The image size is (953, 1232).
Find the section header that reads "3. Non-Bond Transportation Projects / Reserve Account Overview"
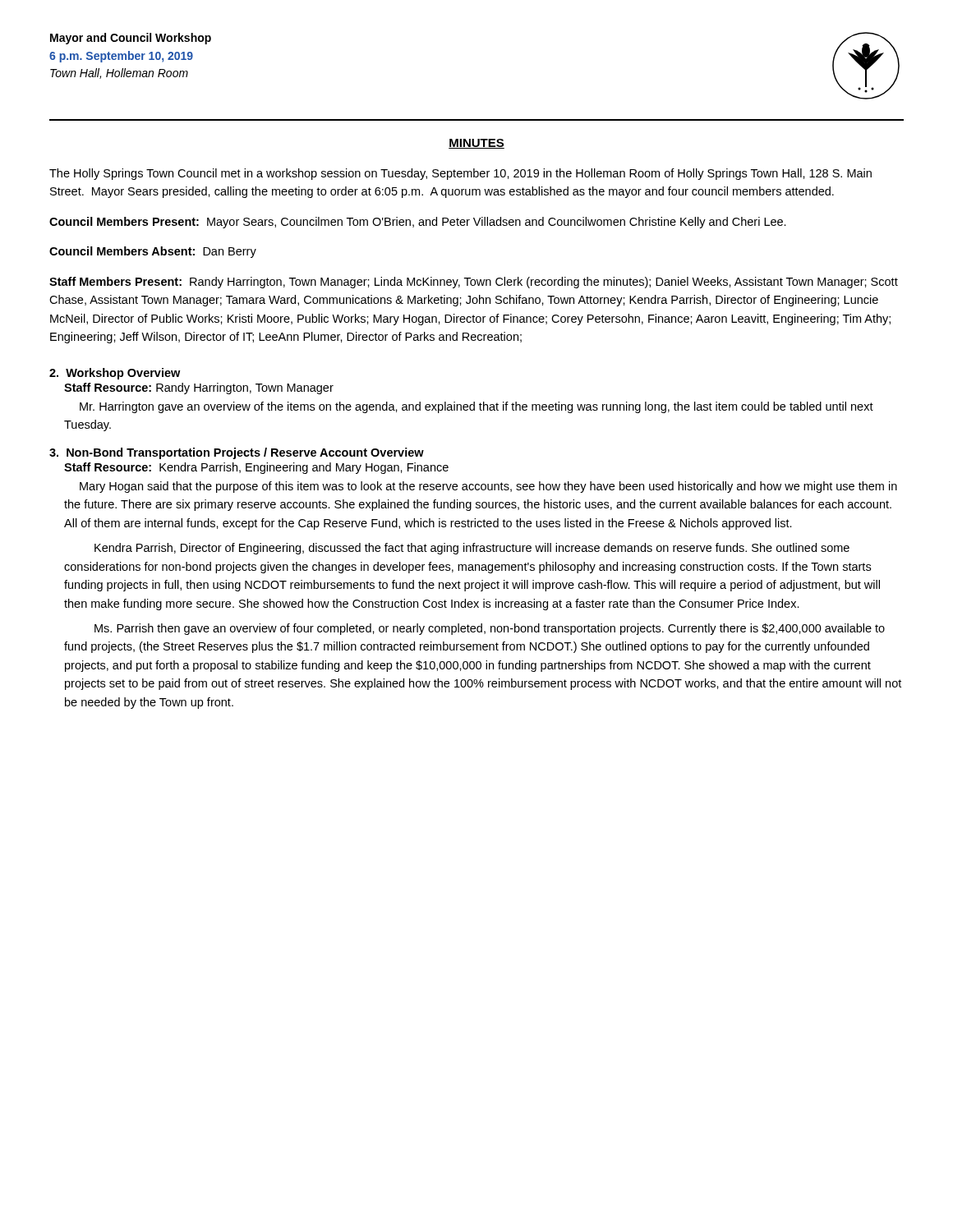pyautogui.click(x=236, y=452)
